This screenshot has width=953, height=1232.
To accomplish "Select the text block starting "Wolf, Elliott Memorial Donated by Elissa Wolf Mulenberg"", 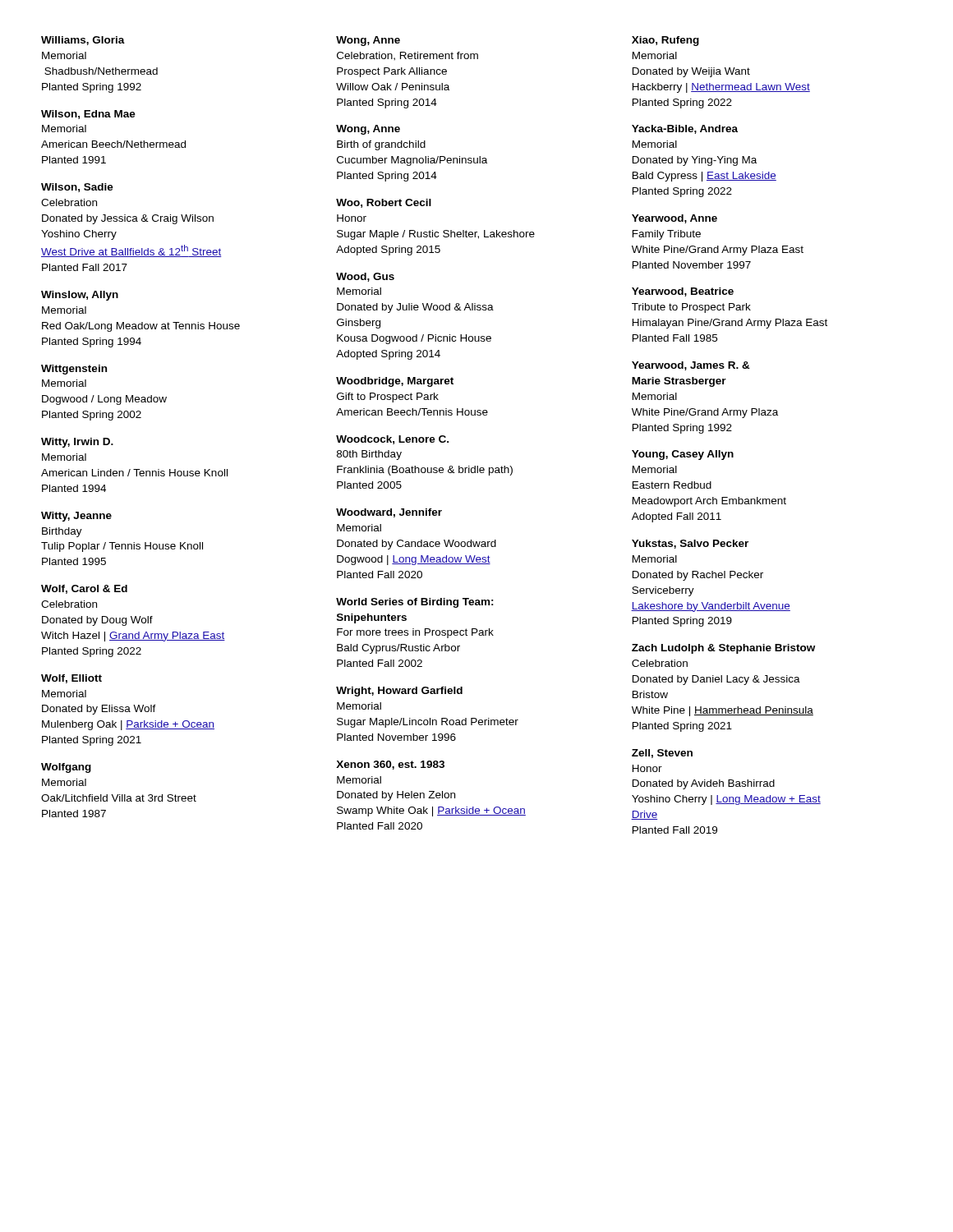I will (x=181, y=710).
